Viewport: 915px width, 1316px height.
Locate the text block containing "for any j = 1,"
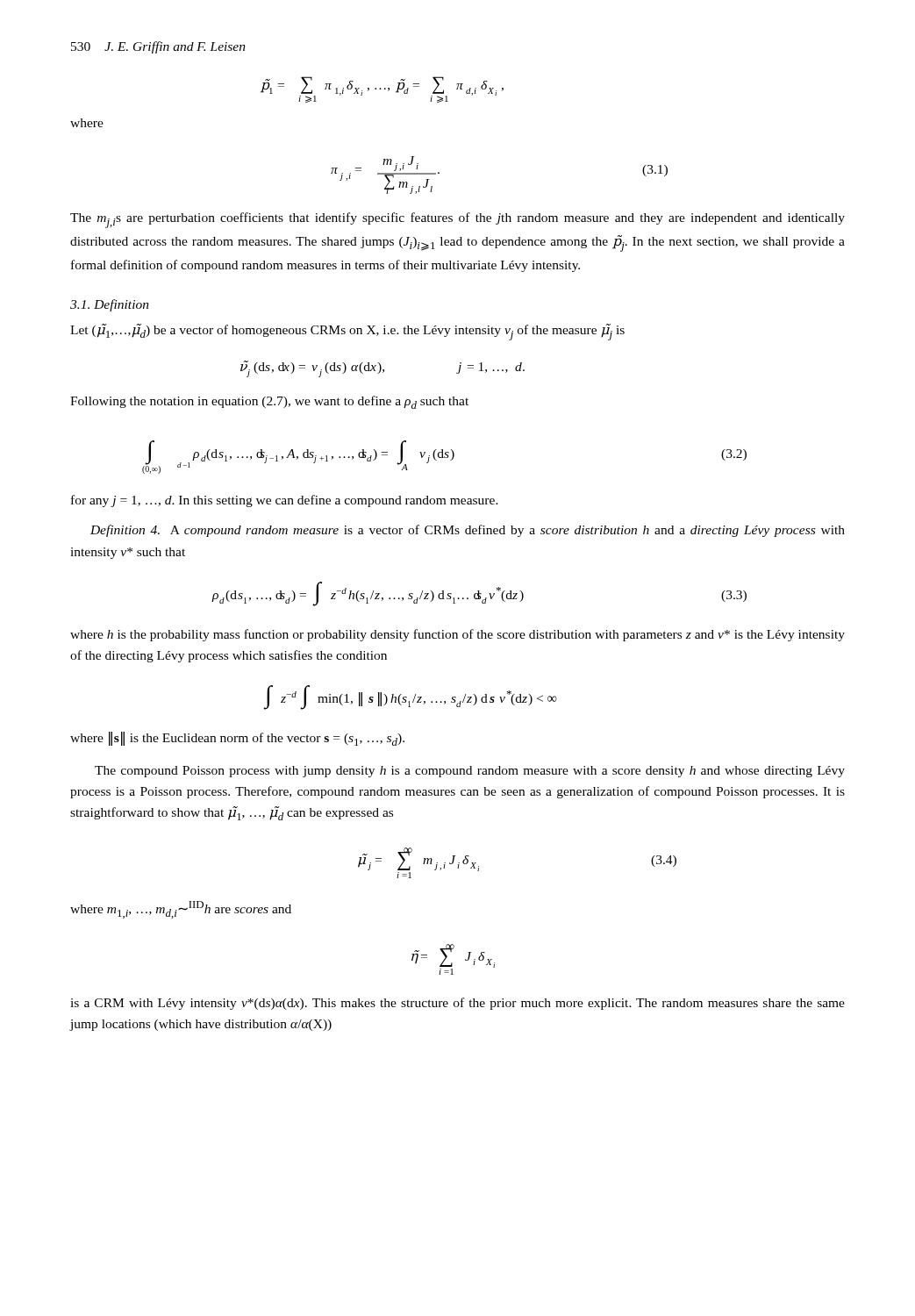(284, 500)
